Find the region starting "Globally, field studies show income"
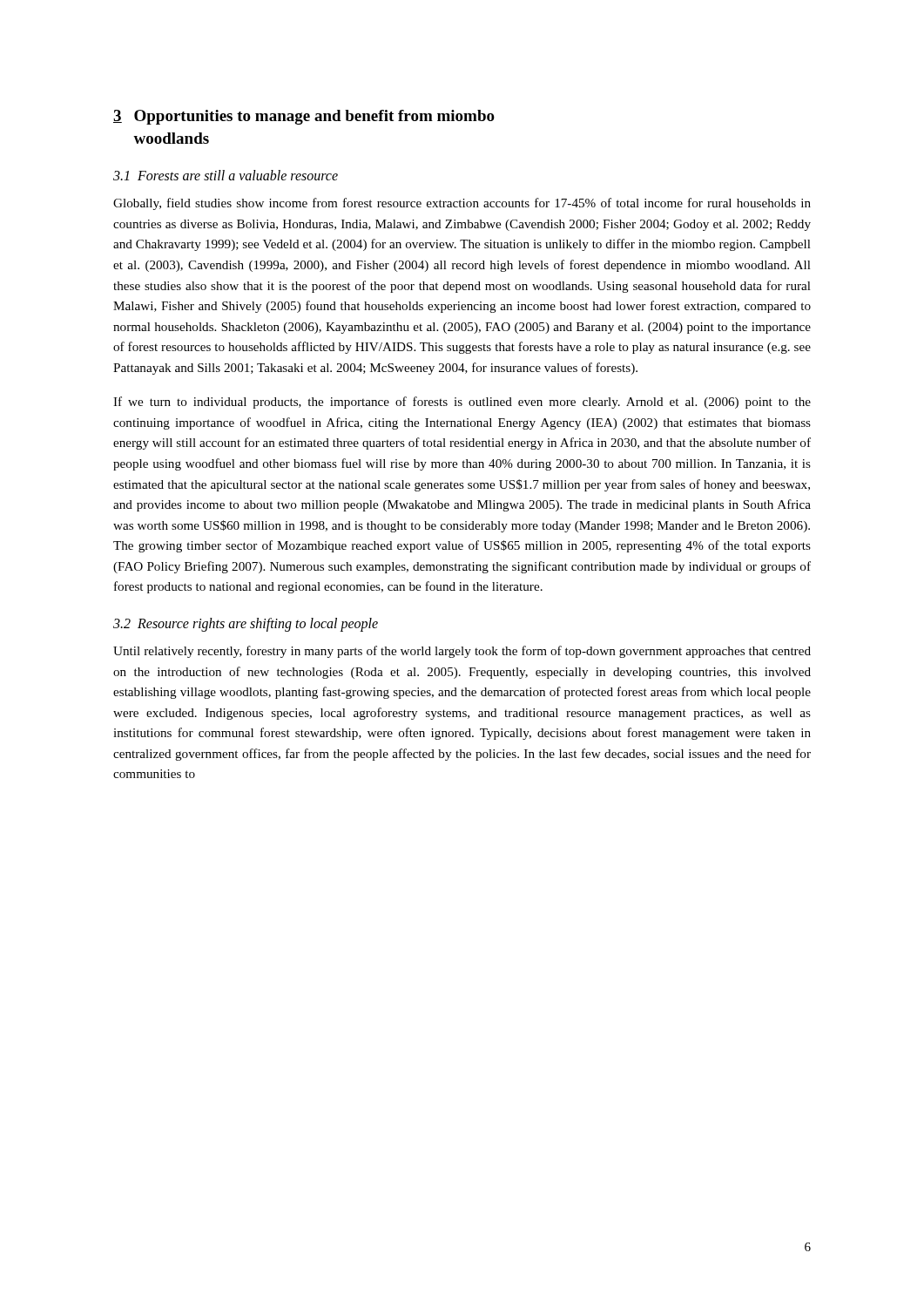This screenshot has height=1307, width=924. point(462,285)
